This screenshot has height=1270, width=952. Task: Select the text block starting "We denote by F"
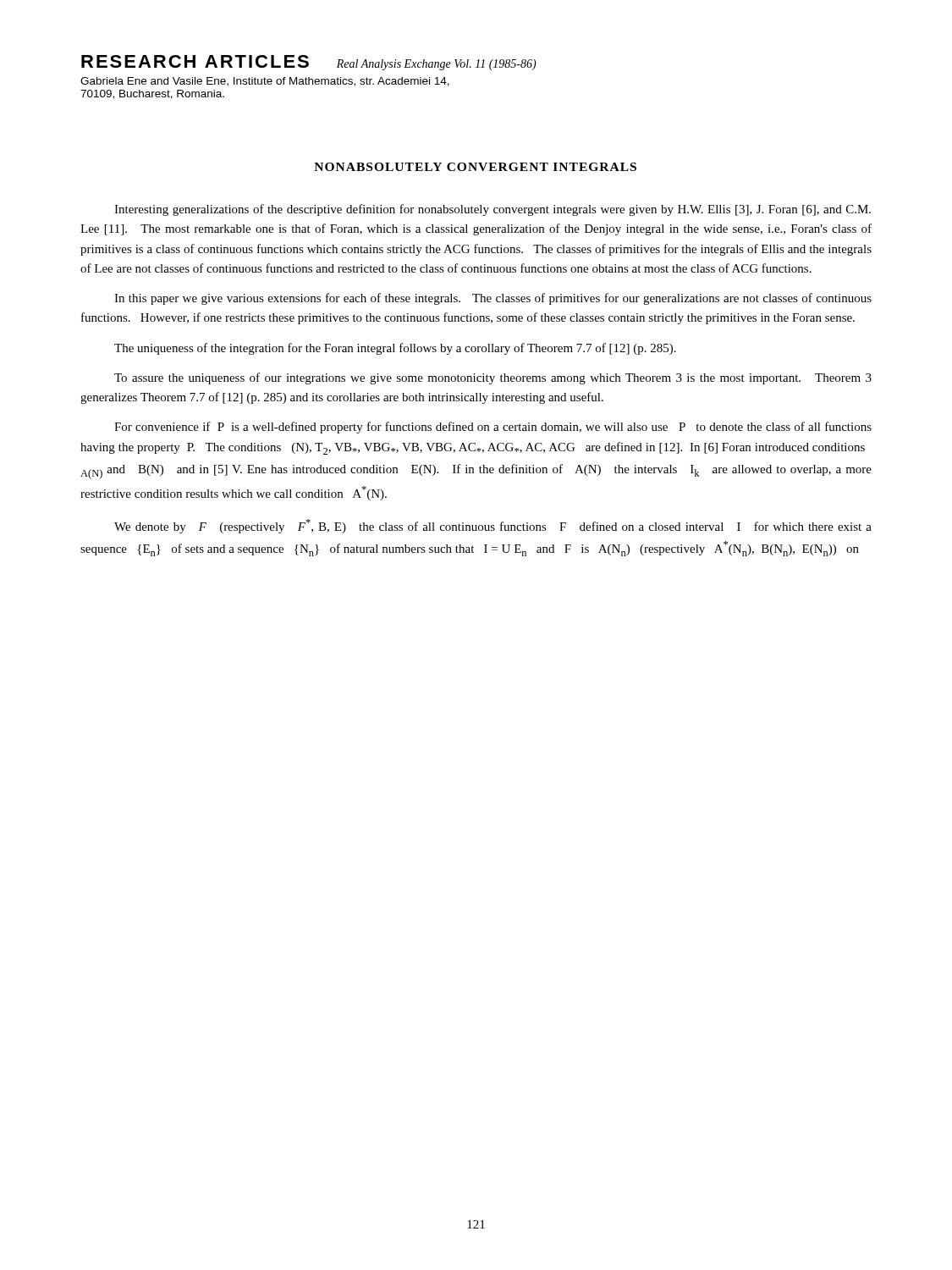pyautogui.click(x=476, y=537)
